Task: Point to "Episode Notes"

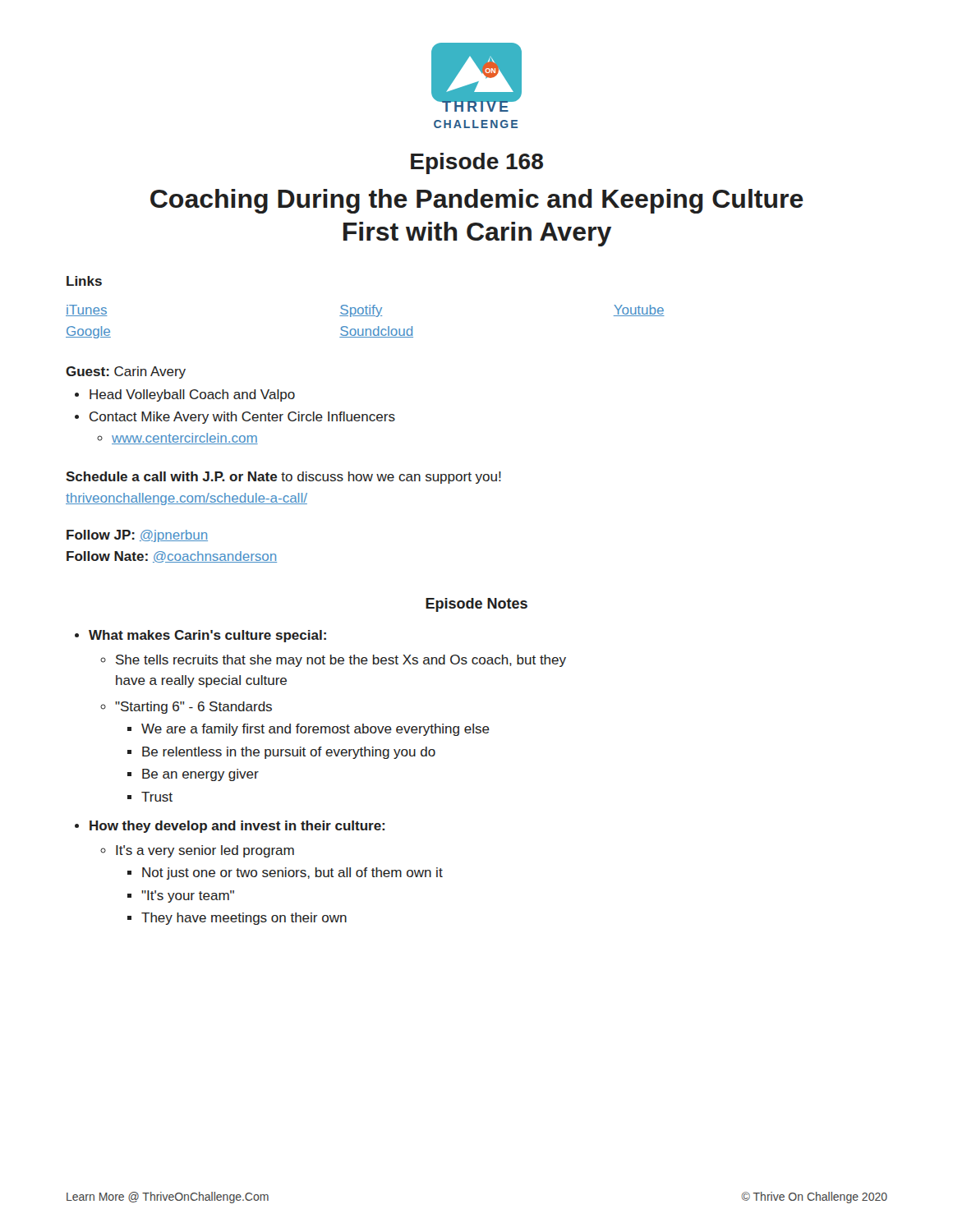Action: 476,604
